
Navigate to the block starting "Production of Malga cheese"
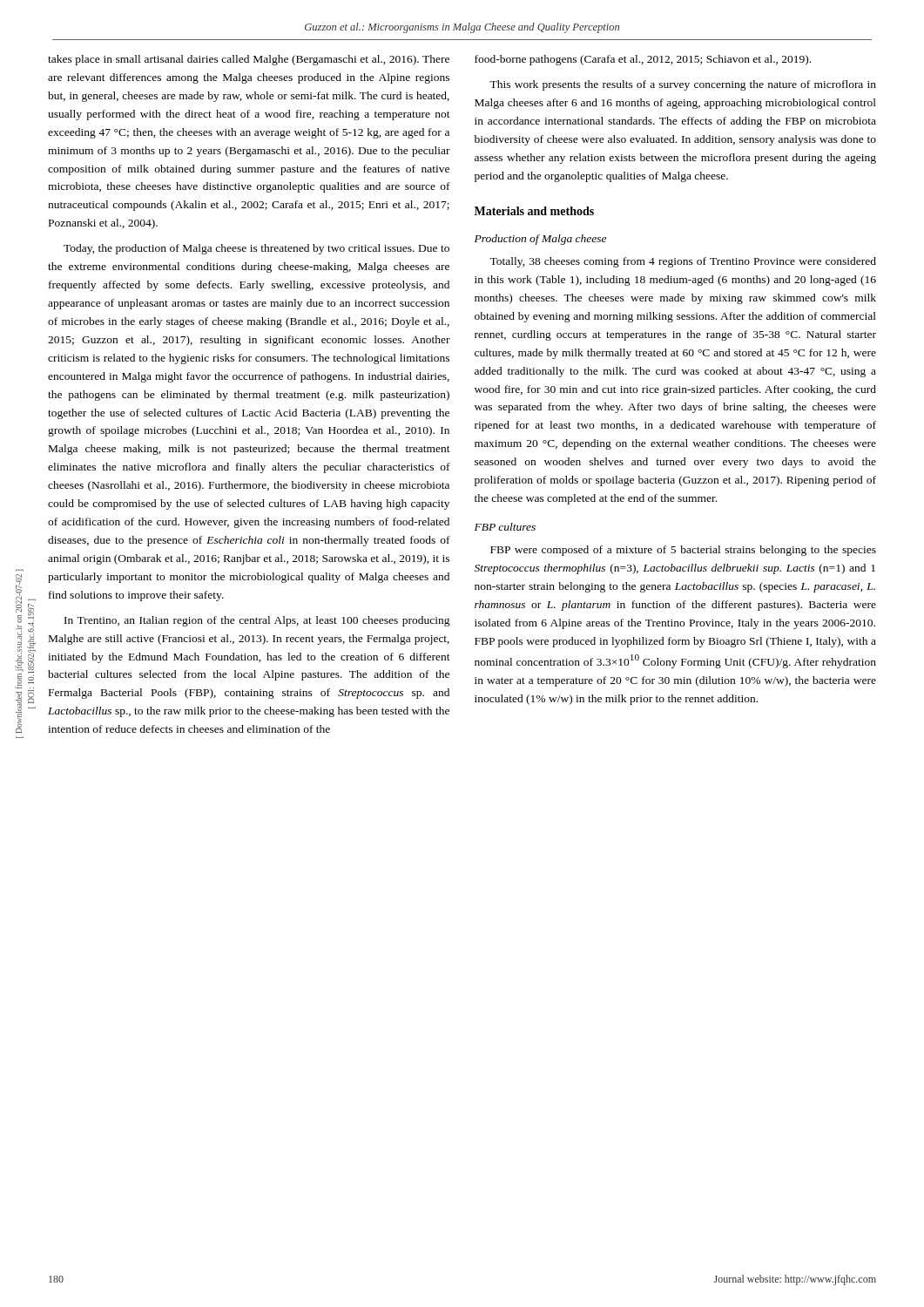tap(540, 238)
